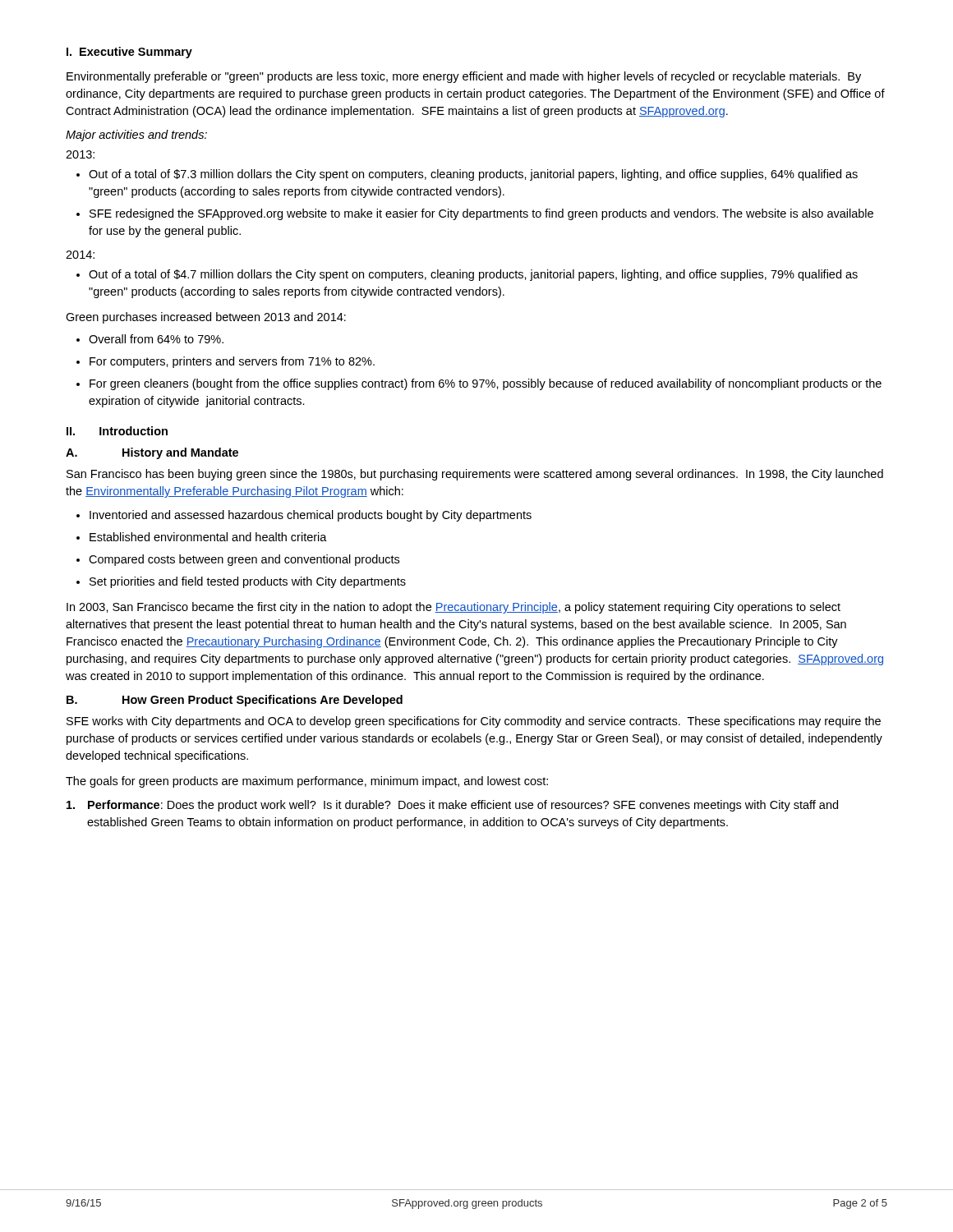This screenshot has width=953, height=1232.
Task: Find the section header on this page that starts "B. How Green Product"
Action: point(234,700)
